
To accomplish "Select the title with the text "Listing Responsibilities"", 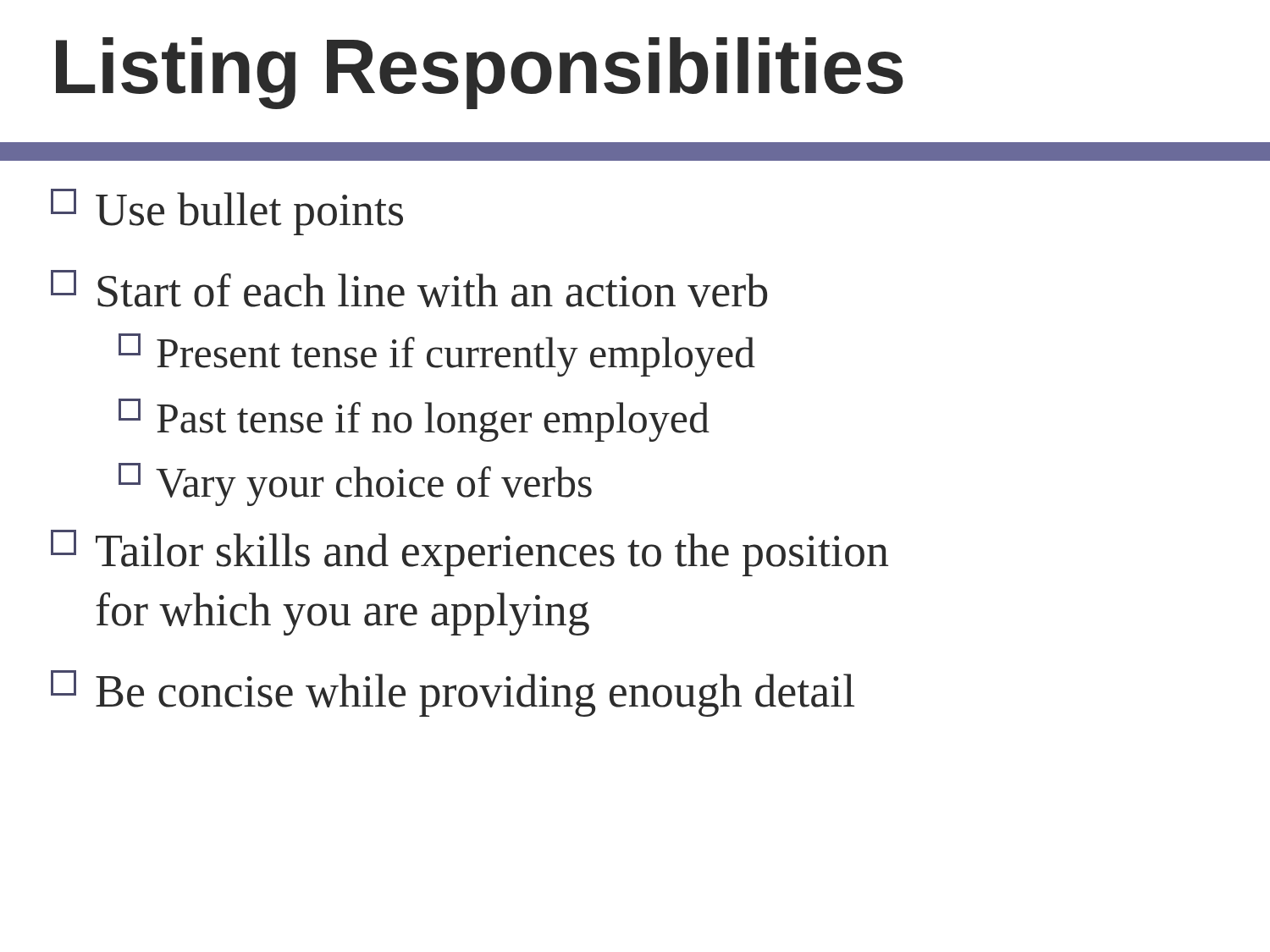I will [635, 67].
